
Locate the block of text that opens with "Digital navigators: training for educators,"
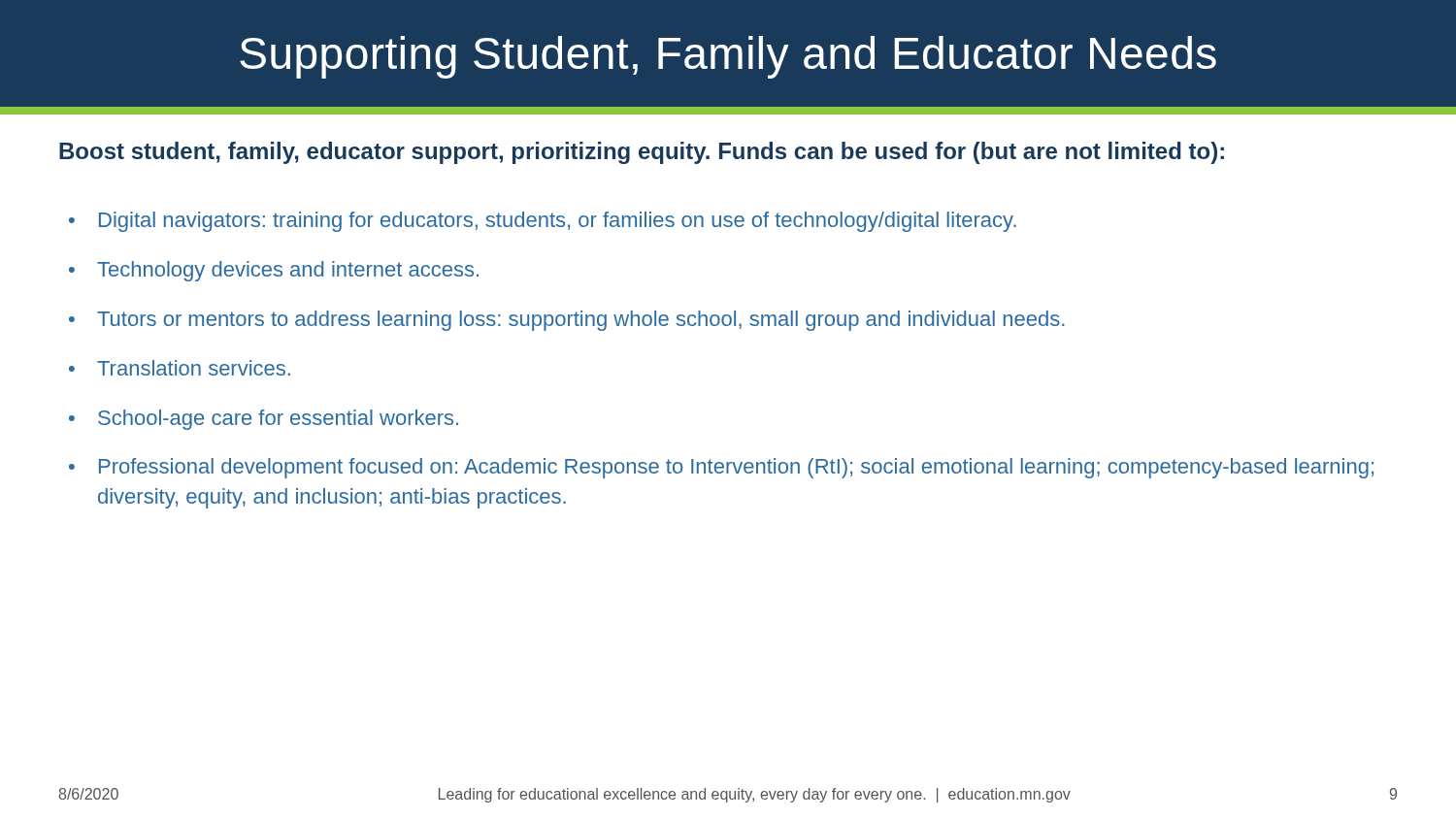coord(557,220)
